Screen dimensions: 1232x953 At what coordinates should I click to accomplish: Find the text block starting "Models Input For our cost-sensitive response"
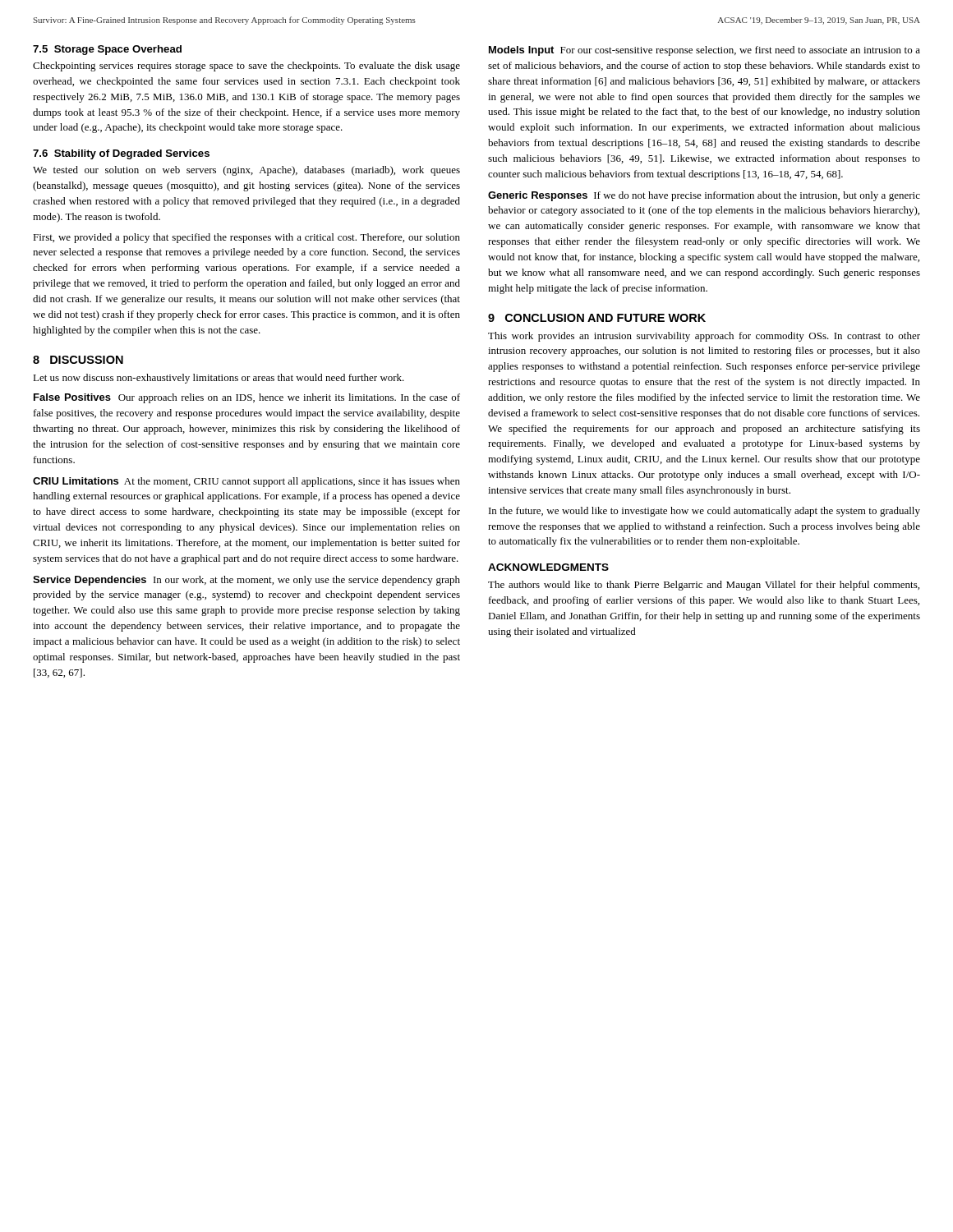[704, 112]
